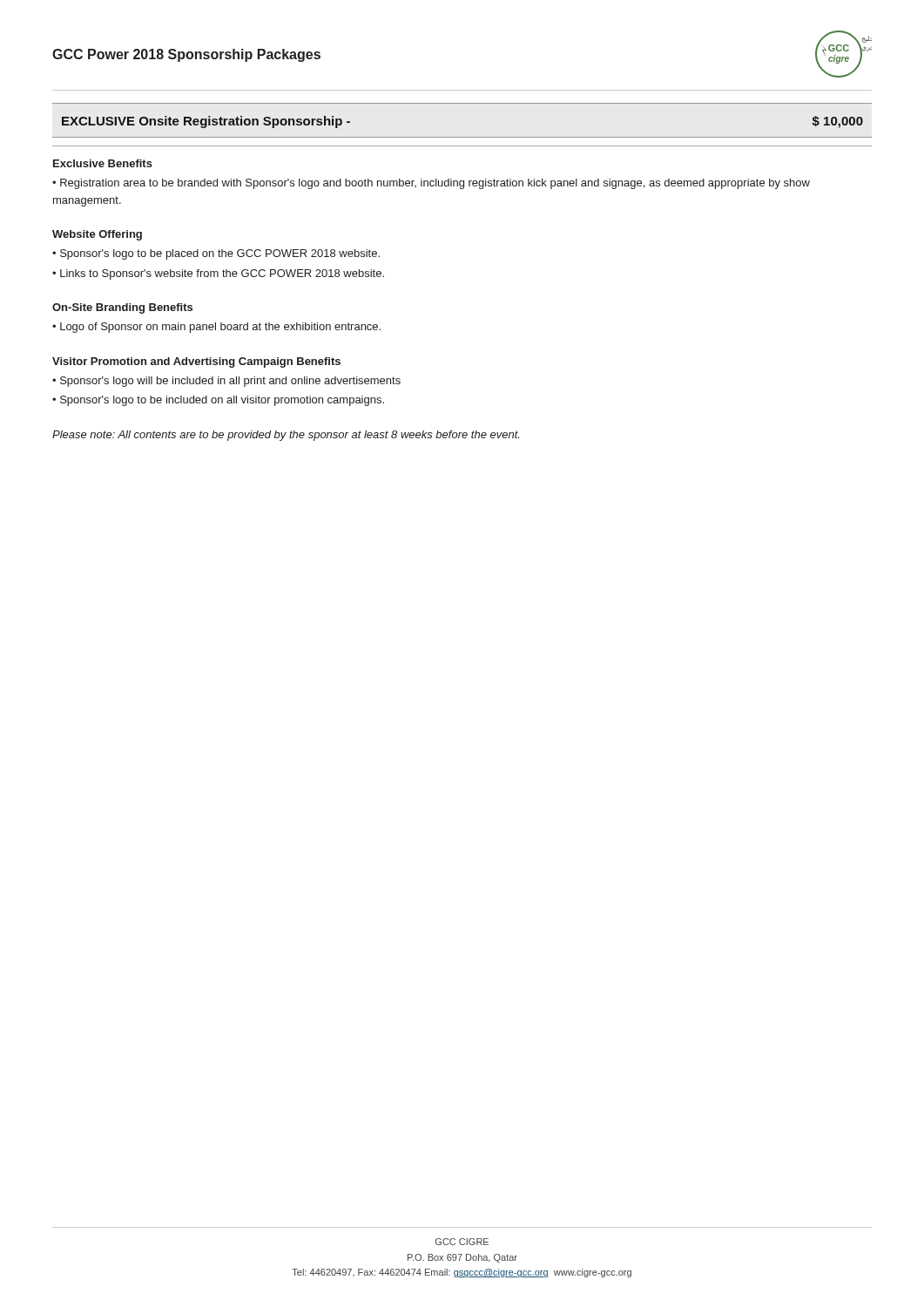Find the list item with the text "• Sponsor's logo to be included on all"

click(x=219, y=400)
